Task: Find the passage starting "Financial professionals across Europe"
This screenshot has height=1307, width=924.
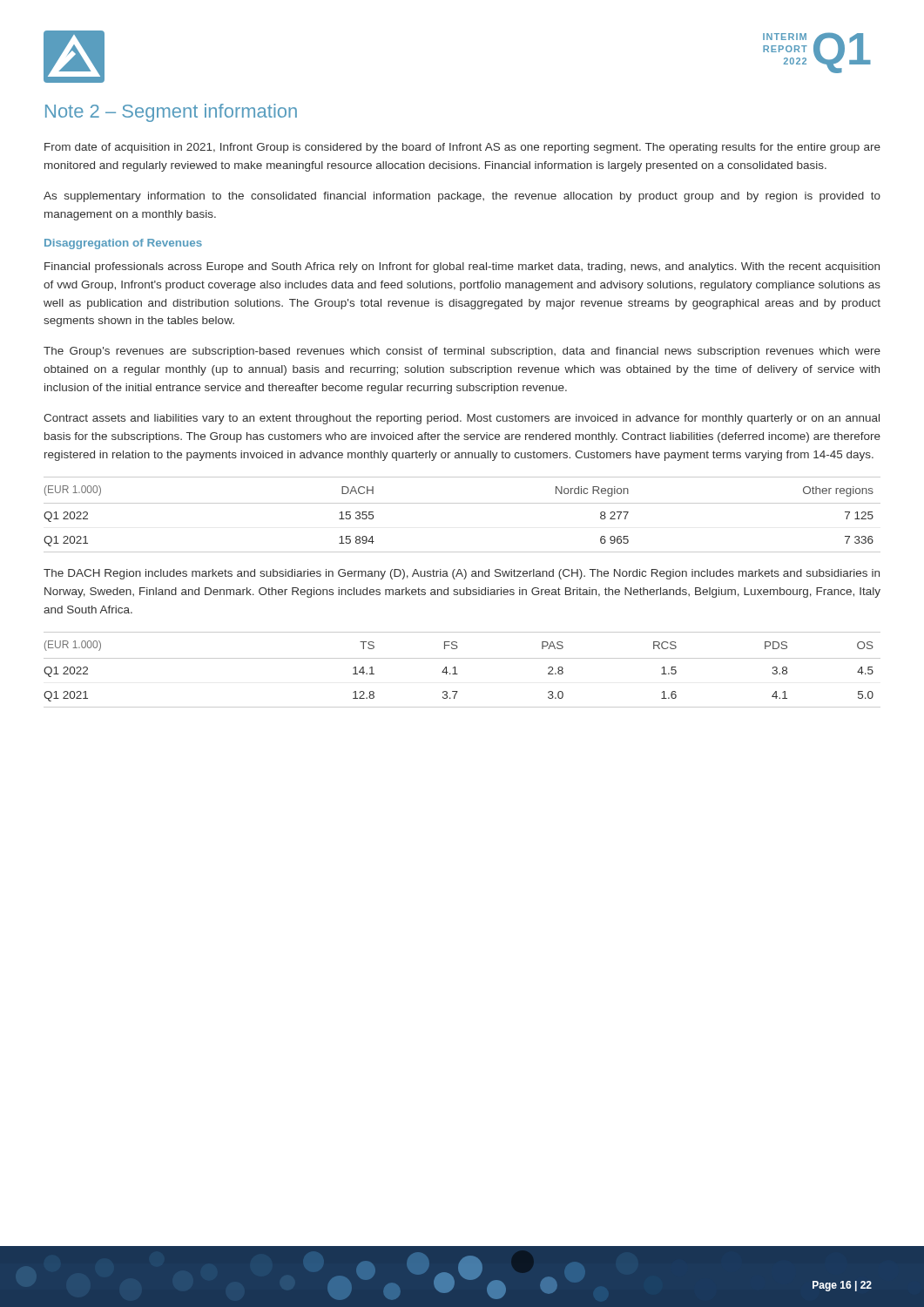Action: (x=462, y=294)
